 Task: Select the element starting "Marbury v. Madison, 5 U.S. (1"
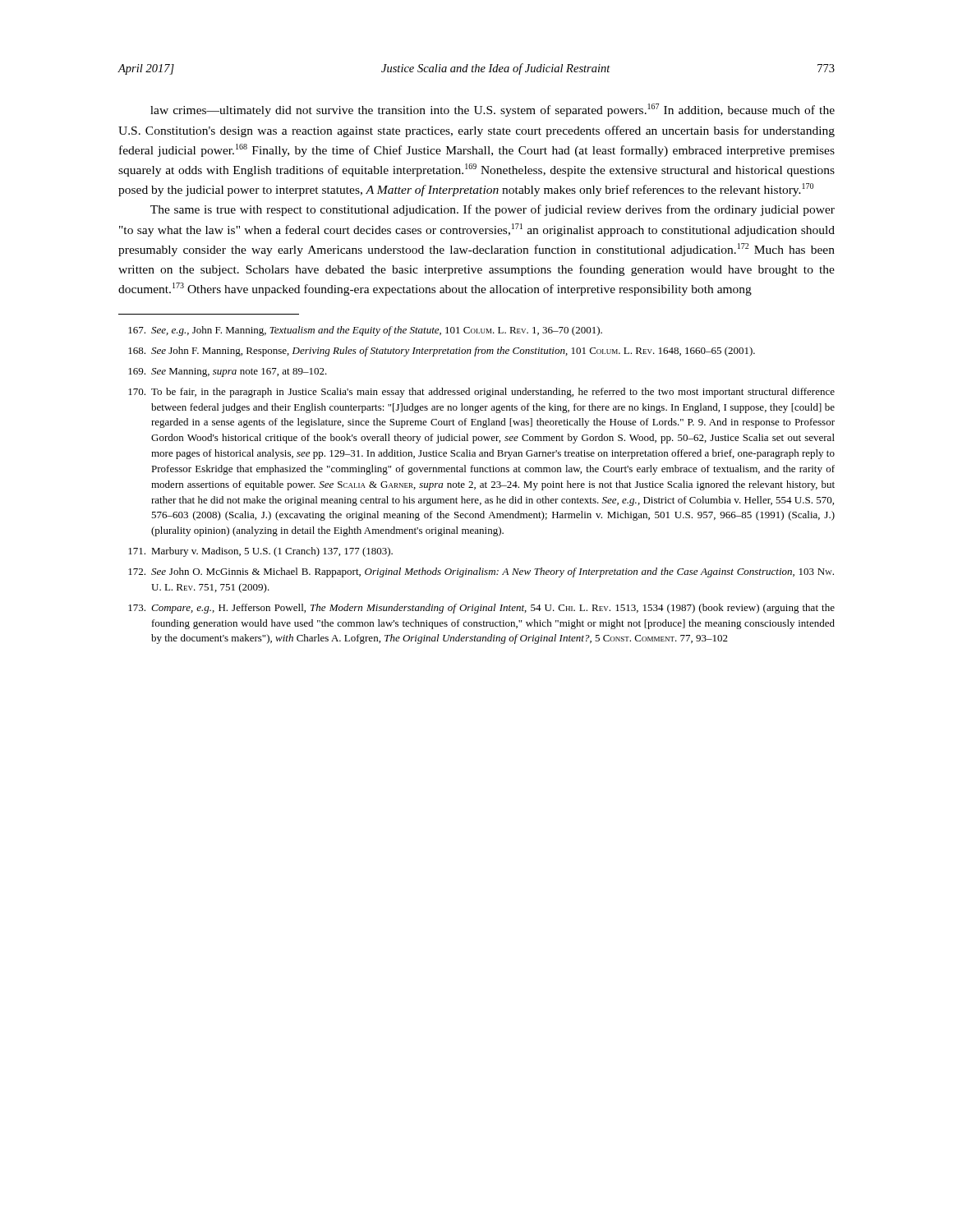pyautogui.click(x=260, y=552)
